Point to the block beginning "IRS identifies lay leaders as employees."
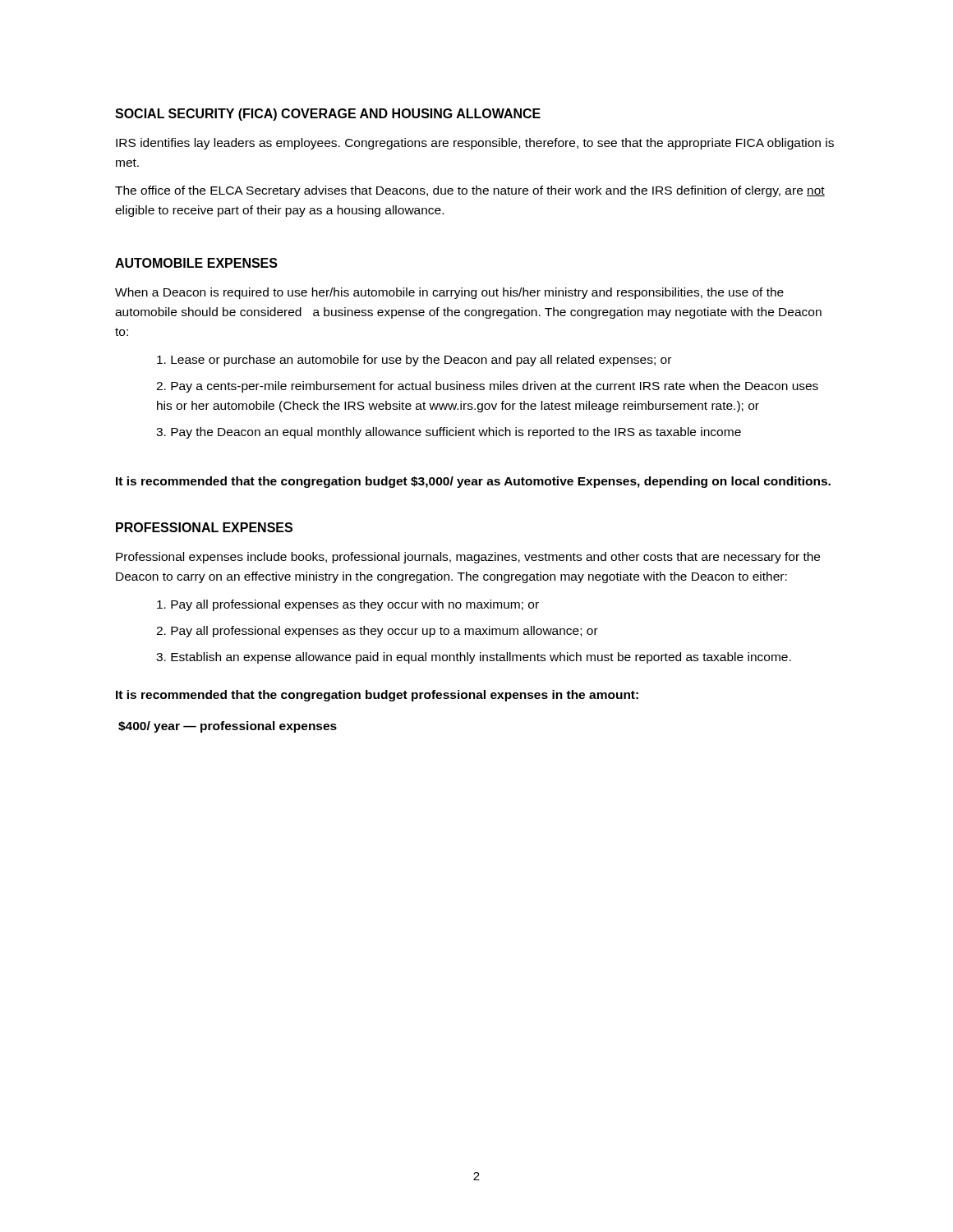 coord(475,152)
